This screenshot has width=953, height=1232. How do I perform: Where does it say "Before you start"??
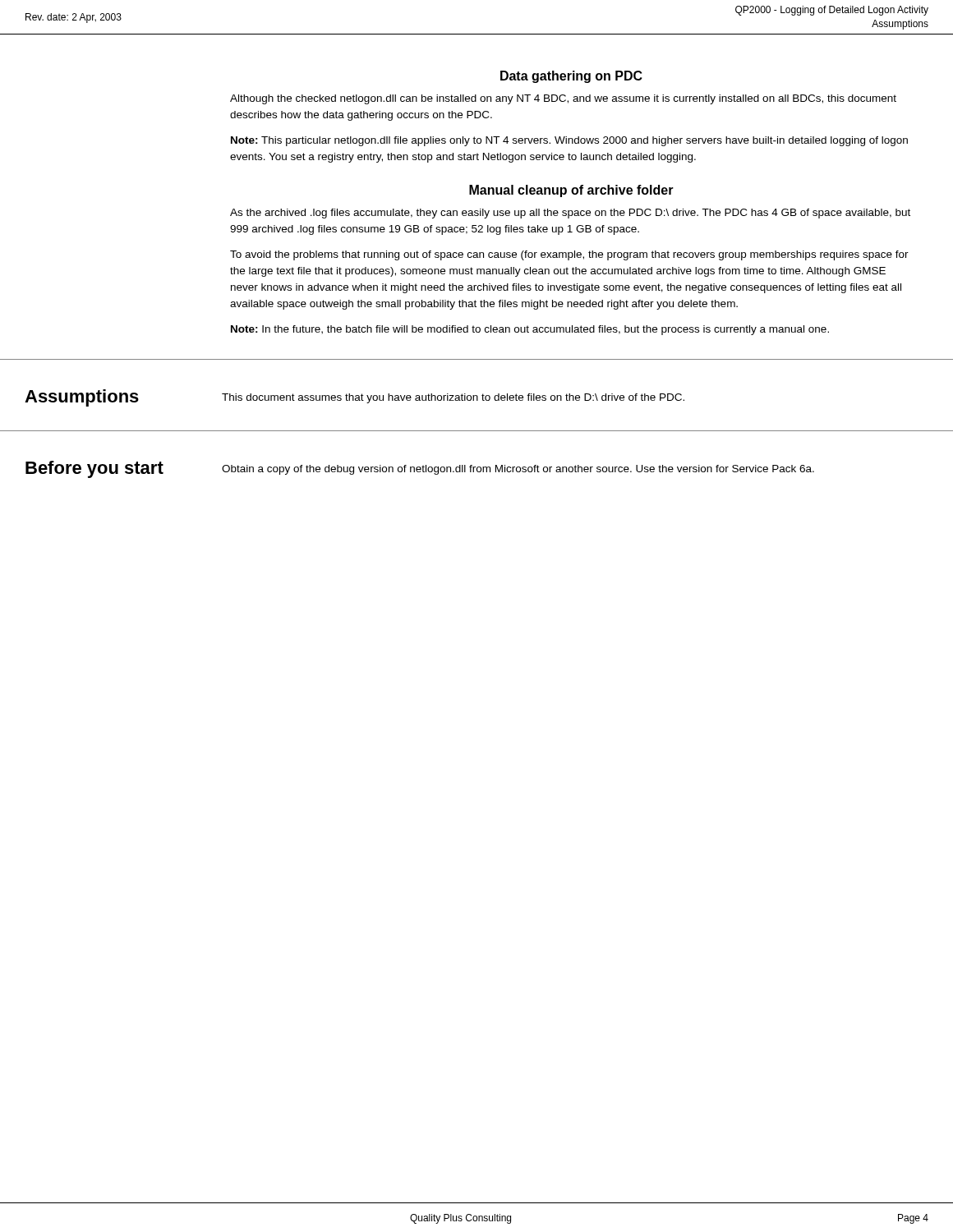point(94,468)
